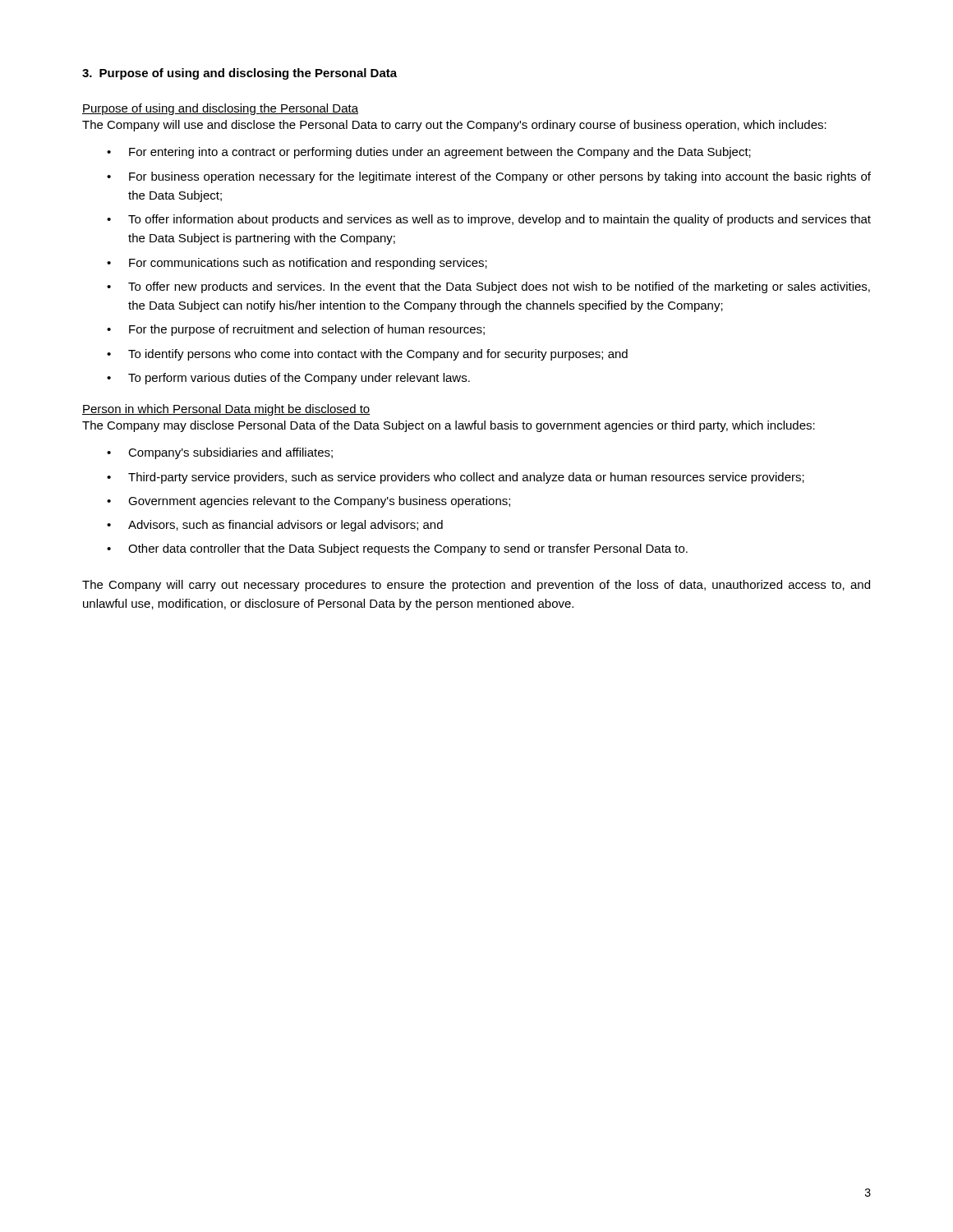Image resolution: width=953 pixels, height=1232 pixels.
Task: Where is the section header that starts "3. Purpose of using and disclosing the Personal"?
Action: 240,73
